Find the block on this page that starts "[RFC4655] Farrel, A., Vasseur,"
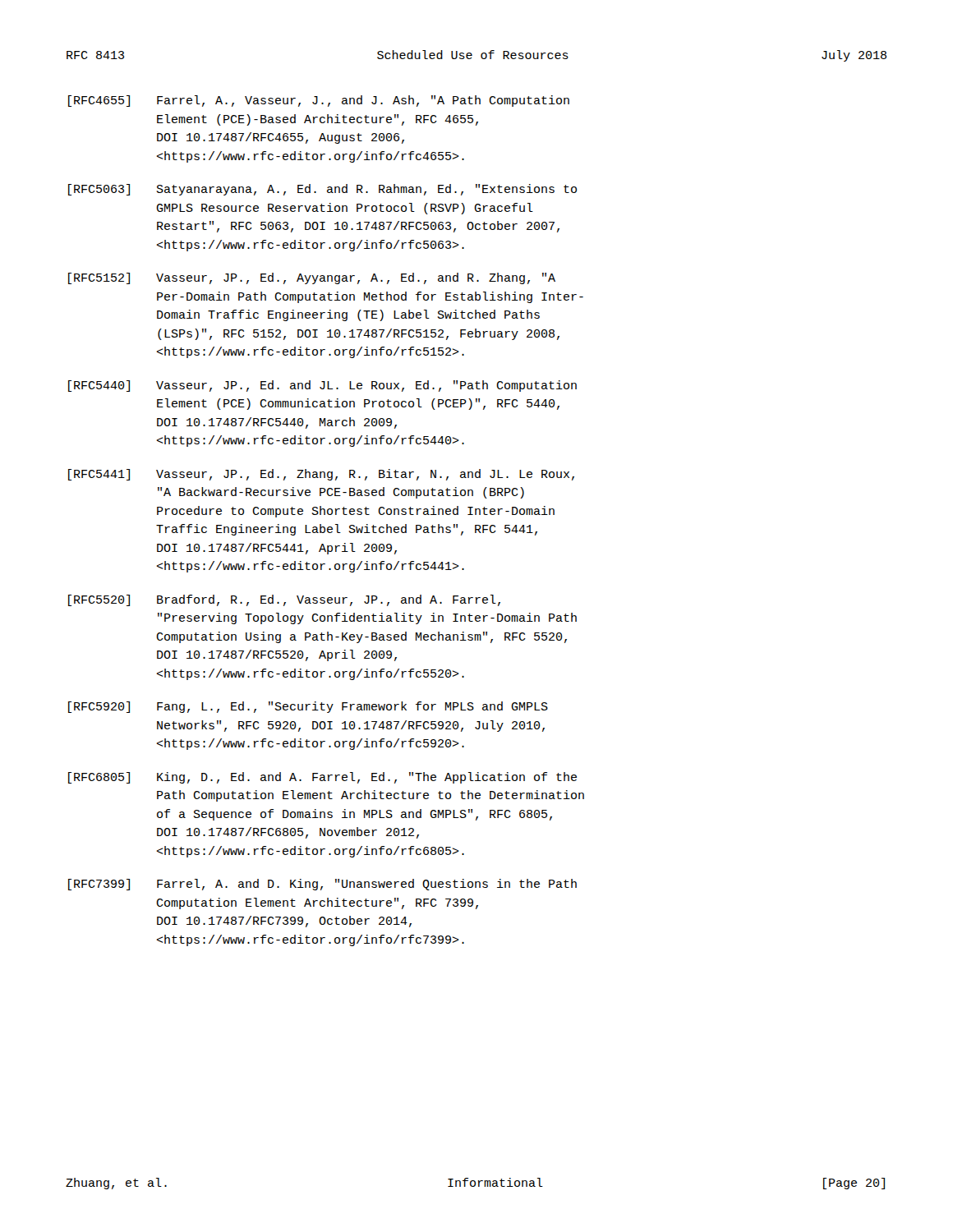Screen dimensions: 1232x953 coord(476,130)
